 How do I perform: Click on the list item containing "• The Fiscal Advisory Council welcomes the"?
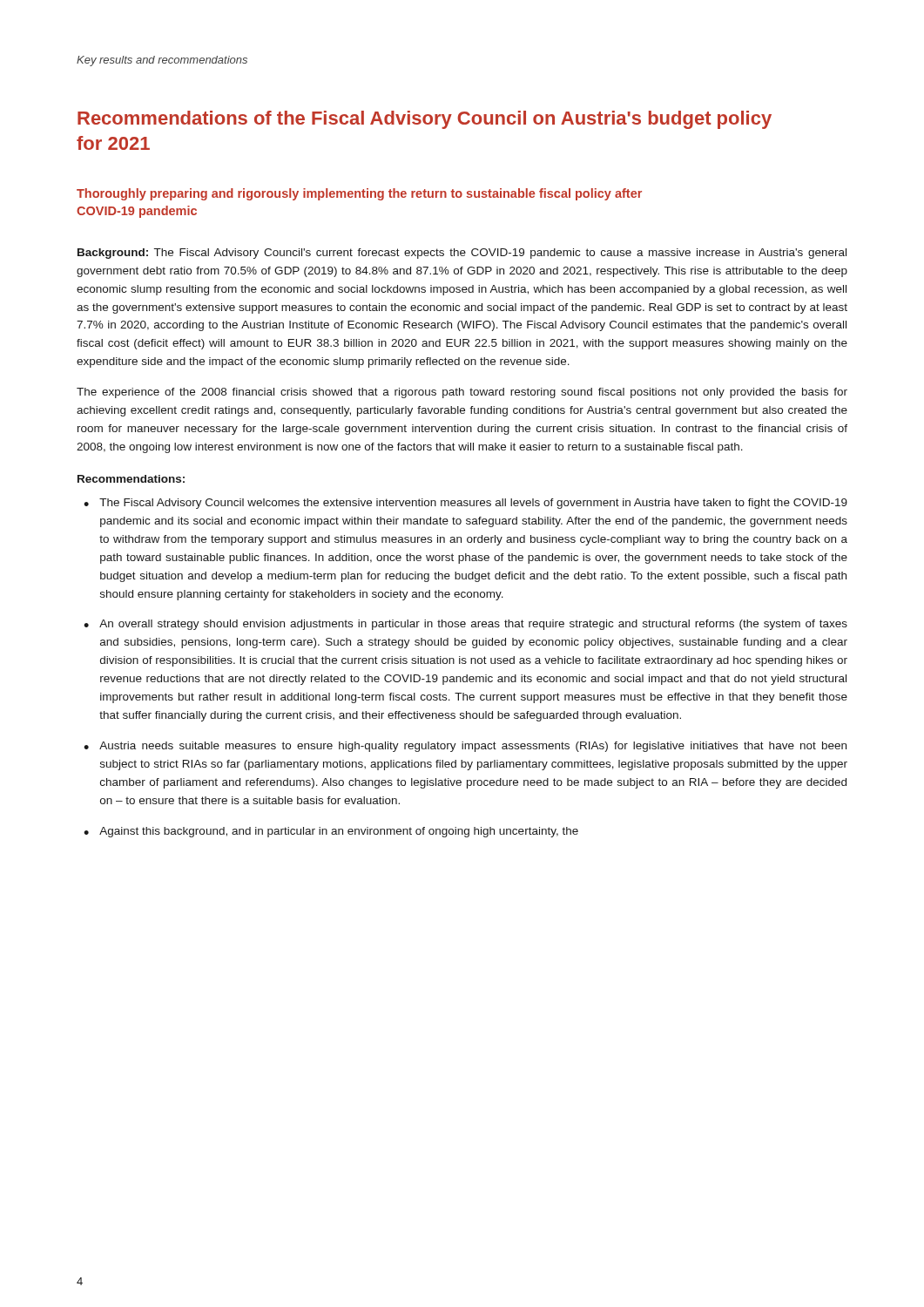tap(466, 549)
